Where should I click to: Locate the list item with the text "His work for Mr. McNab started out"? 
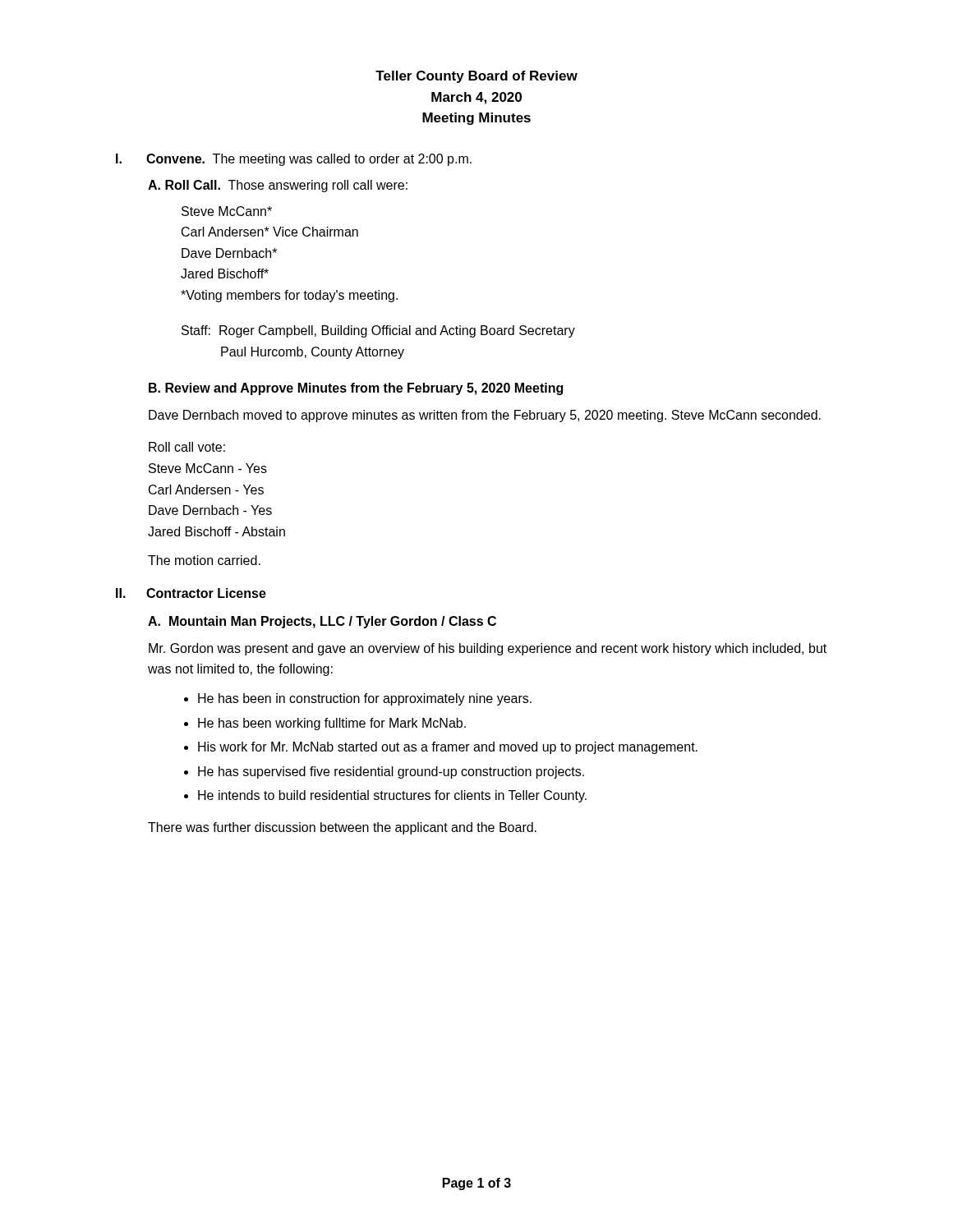448,747
